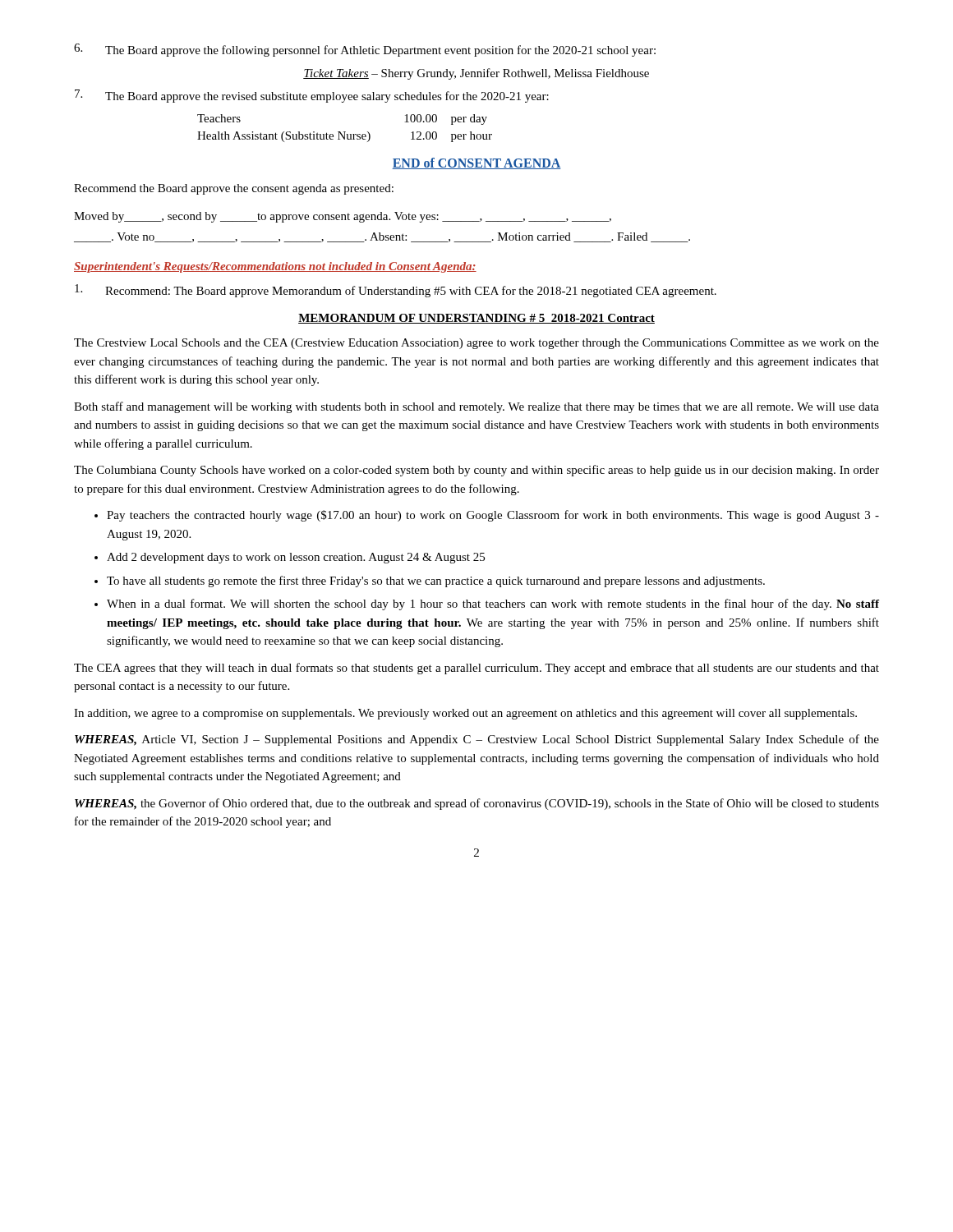The width and height of the screenshot is (953, 1232).
Task: Point to the element starting "In addition, we agree to a"
Action: coord(466,713)
